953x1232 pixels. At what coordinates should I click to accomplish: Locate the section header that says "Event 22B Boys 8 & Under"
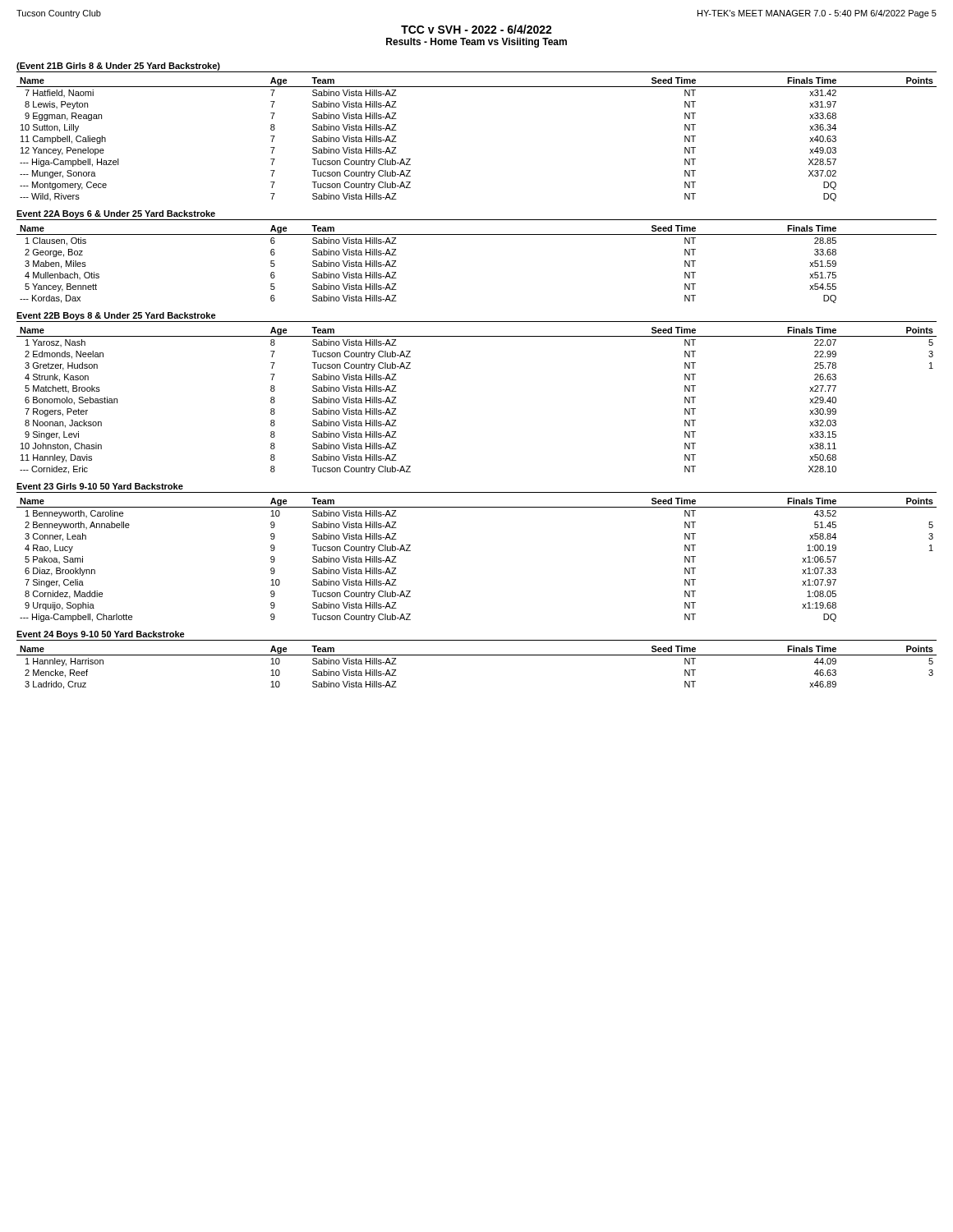[116, 315]
